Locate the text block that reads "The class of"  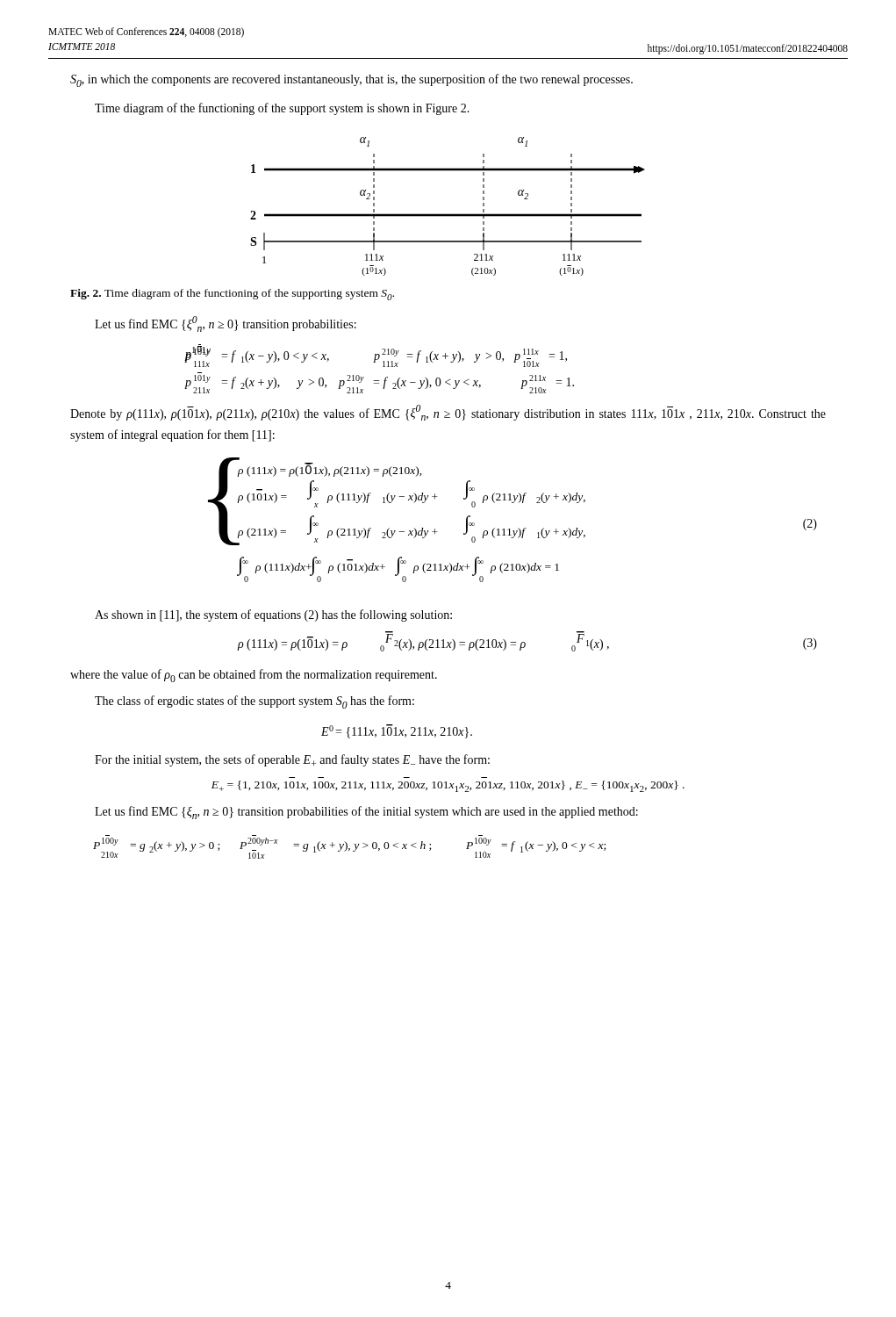(255, 703)
